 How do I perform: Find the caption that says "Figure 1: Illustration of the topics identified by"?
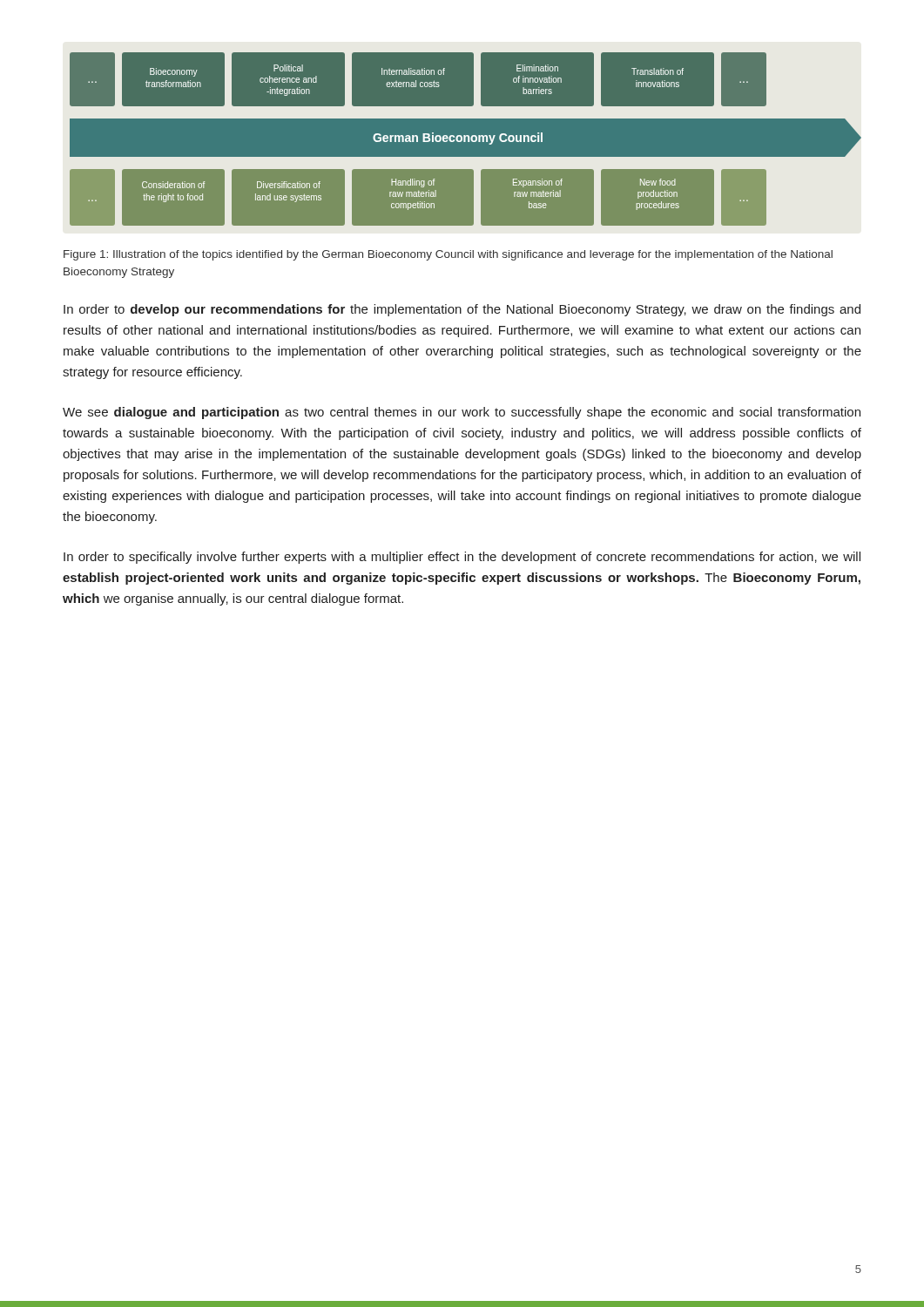pos(448,263)
